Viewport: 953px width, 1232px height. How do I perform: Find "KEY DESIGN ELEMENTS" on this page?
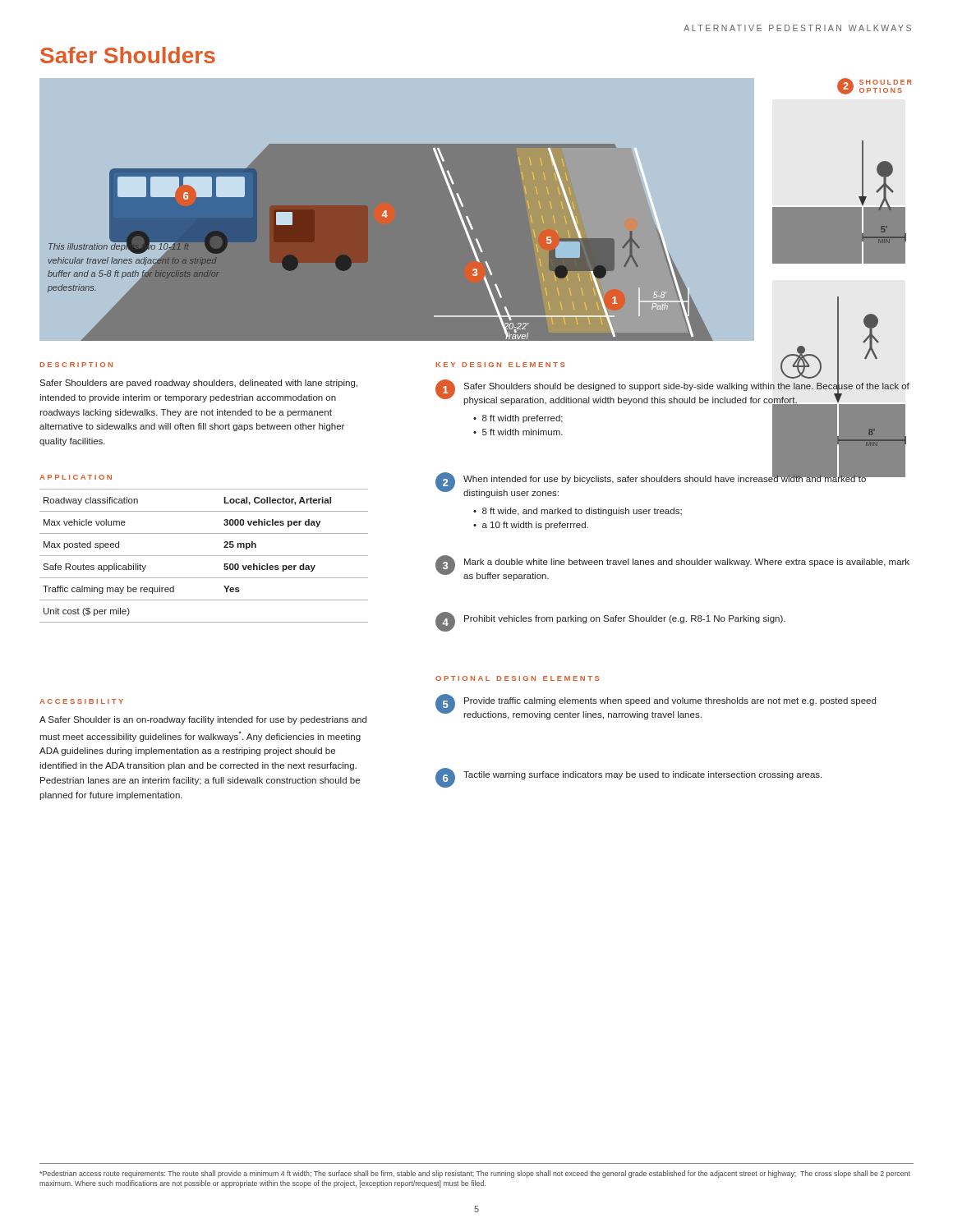coord(501,364)
